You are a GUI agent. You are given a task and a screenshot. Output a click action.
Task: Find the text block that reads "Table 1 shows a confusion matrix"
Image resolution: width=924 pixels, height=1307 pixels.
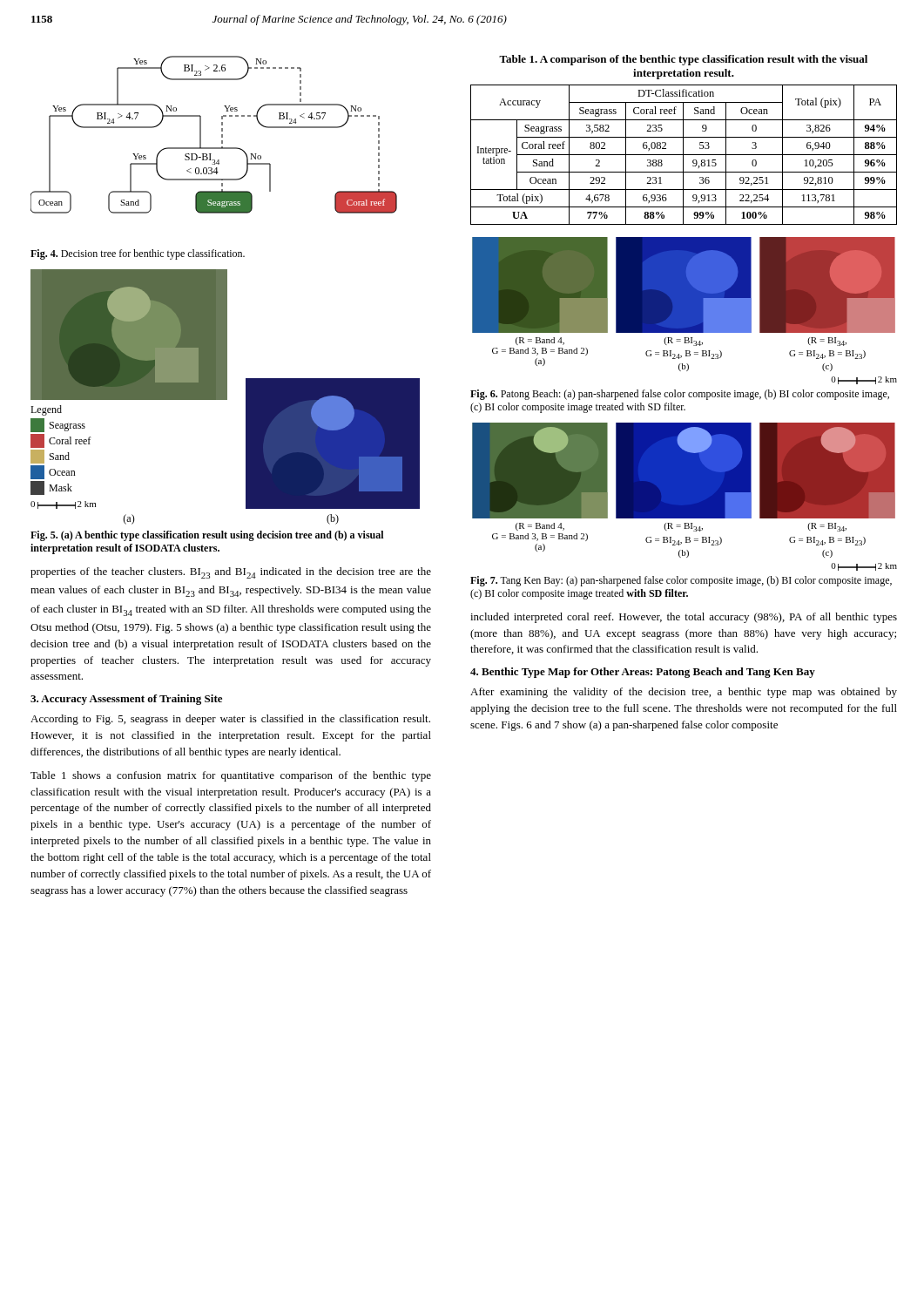(x=231, y=832)
